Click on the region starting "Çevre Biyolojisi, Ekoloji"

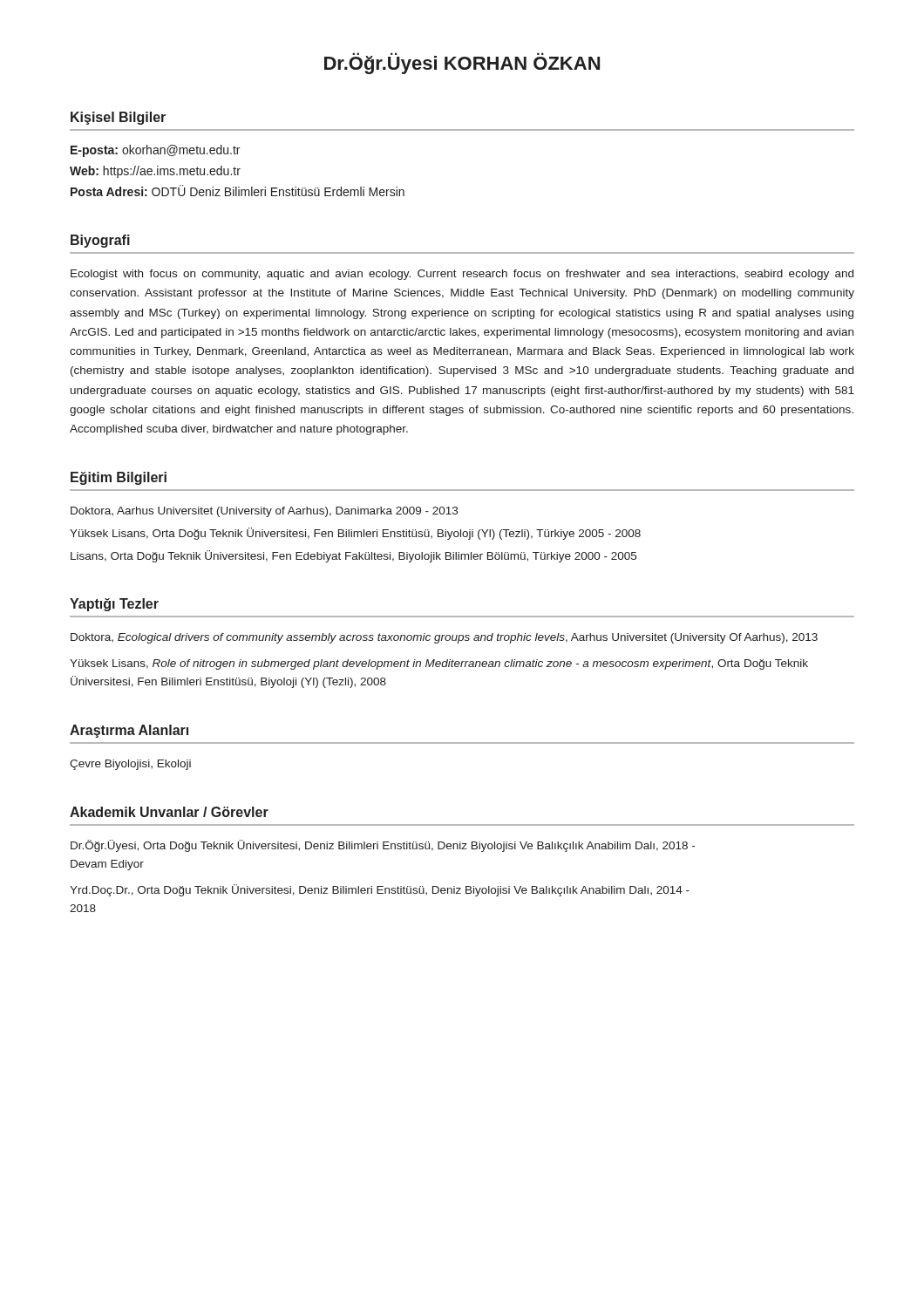(x=131, y=763)
